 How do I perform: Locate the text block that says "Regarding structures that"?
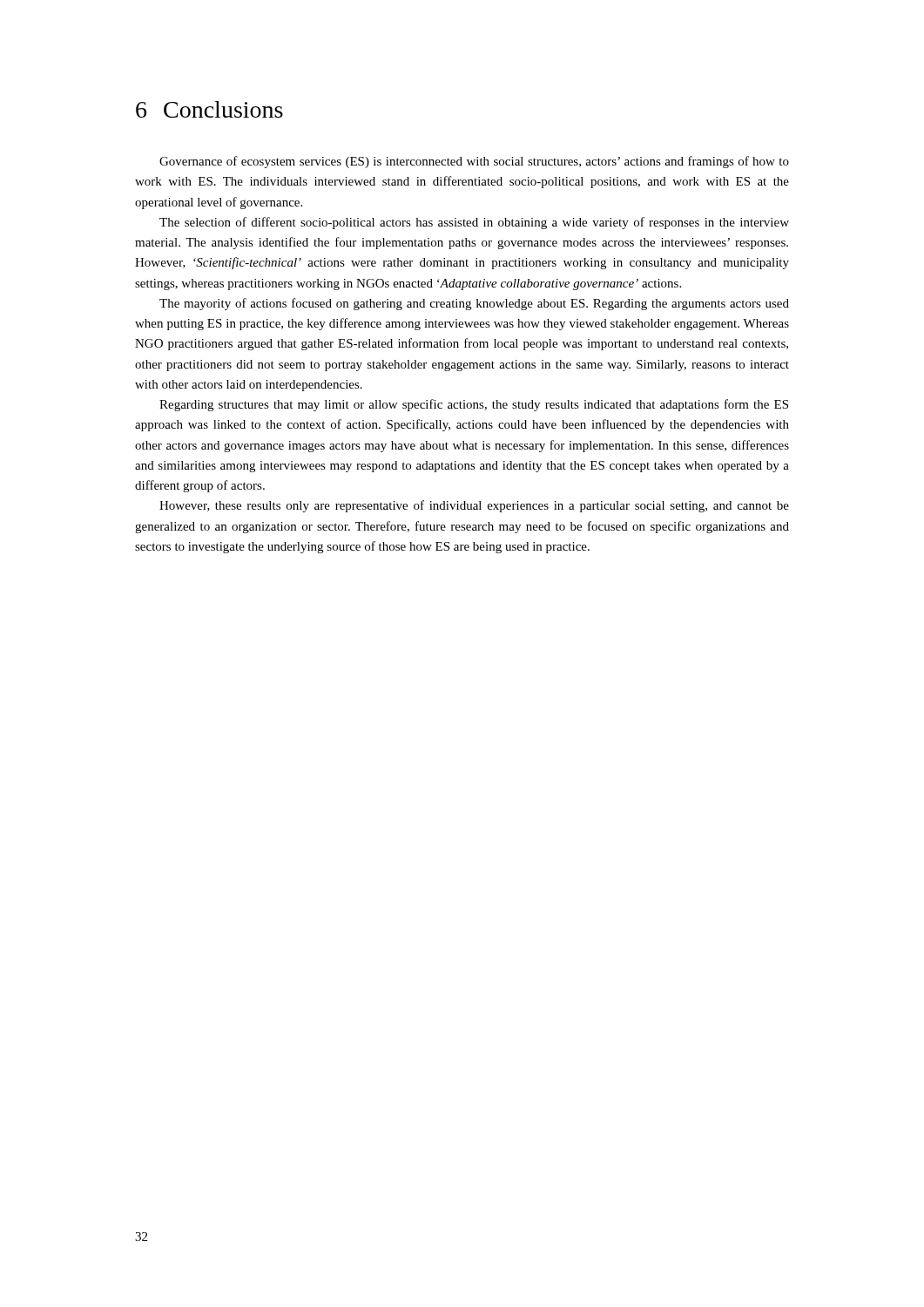tap(462, 445)
